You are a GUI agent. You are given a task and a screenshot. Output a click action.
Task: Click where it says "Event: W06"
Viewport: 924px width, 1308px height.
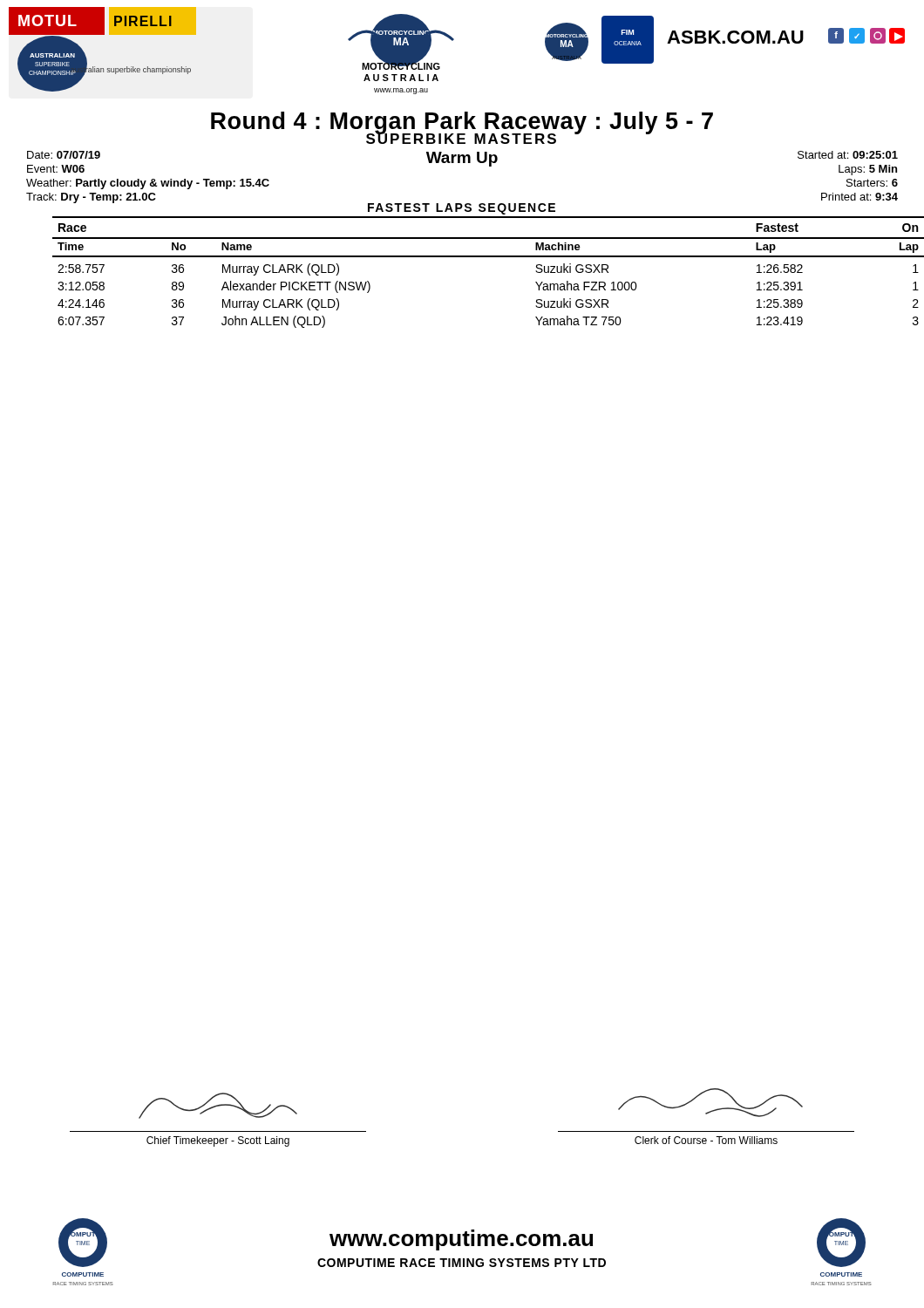pyautogui.click(x=55, y=169)
